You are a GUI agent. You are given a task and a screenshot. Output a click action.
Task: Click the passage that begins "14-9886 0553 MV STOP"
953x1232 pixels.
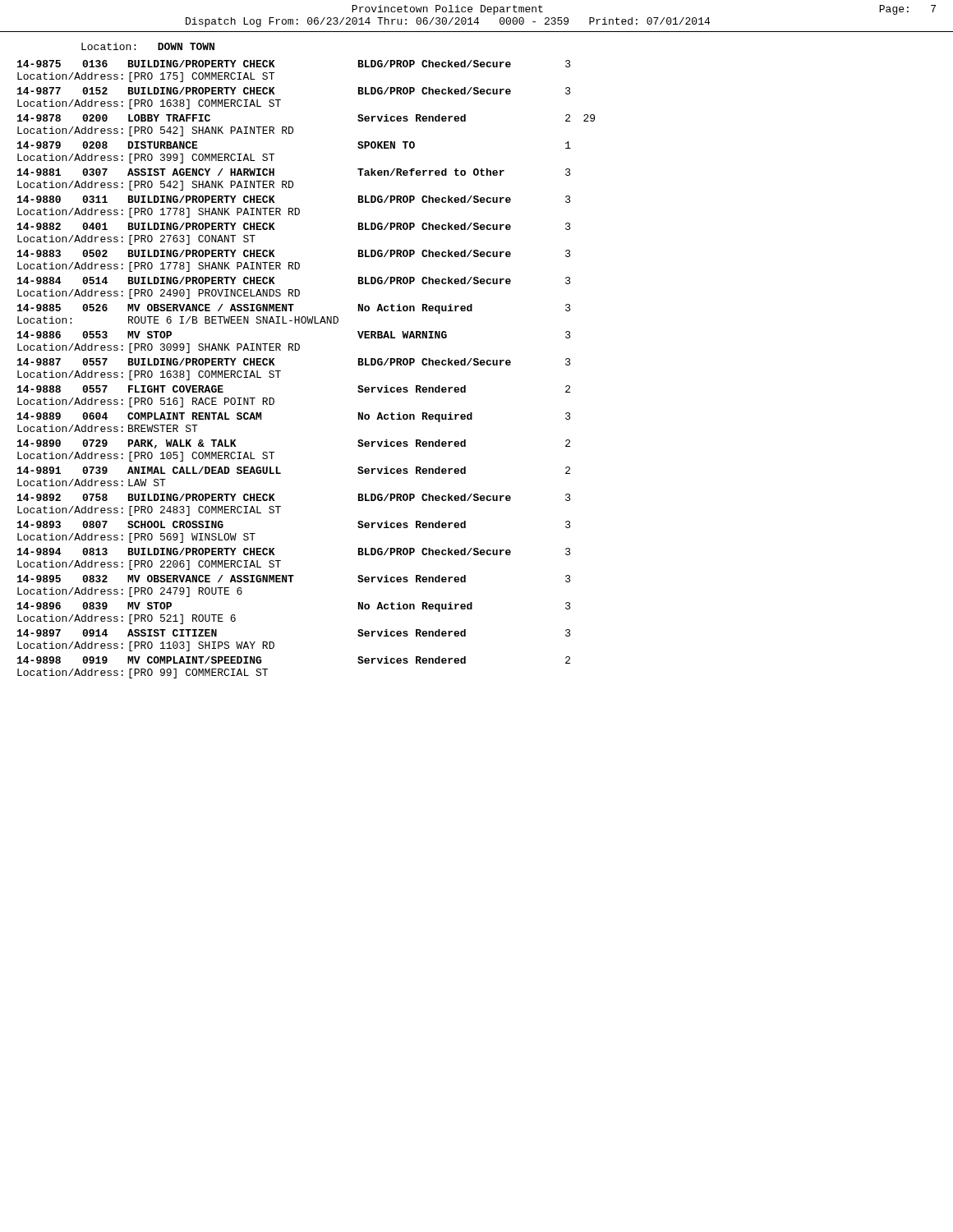294,342
